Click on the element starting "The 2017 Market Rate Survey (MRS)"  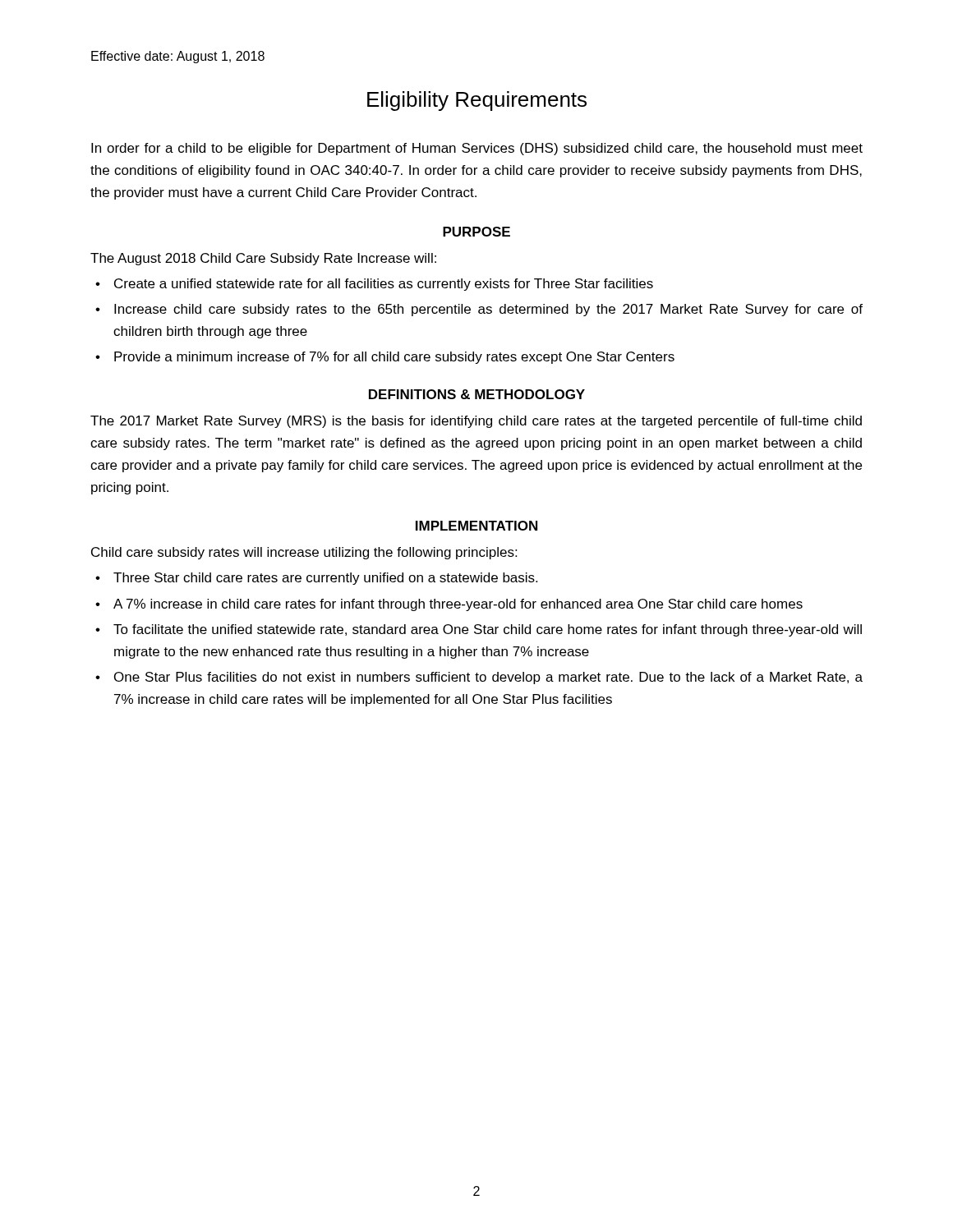point(476,454)
